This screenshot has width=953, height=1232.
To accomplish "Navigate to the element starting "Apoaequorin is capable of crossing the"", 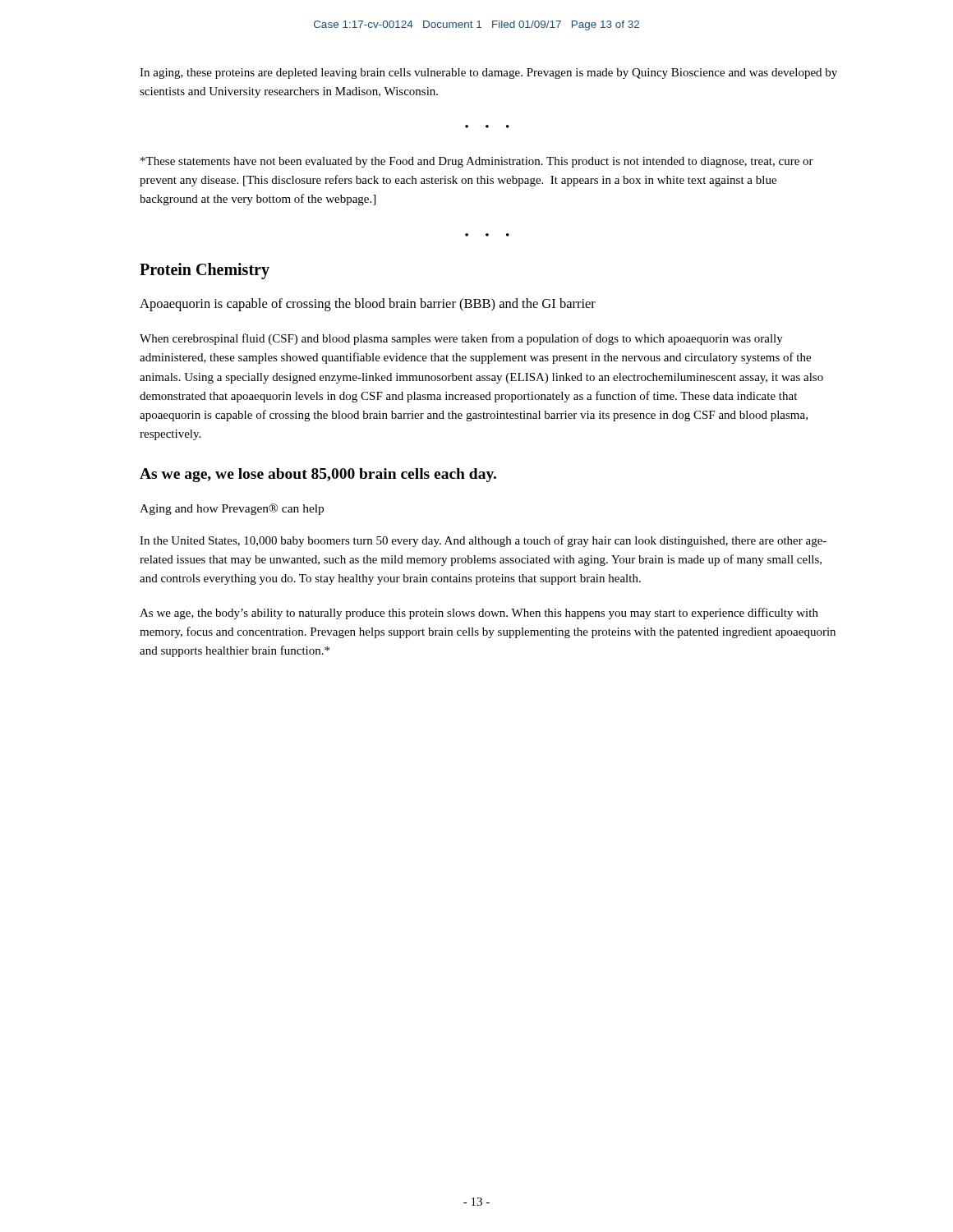I will pyautogui.click(x=368, y=304).
